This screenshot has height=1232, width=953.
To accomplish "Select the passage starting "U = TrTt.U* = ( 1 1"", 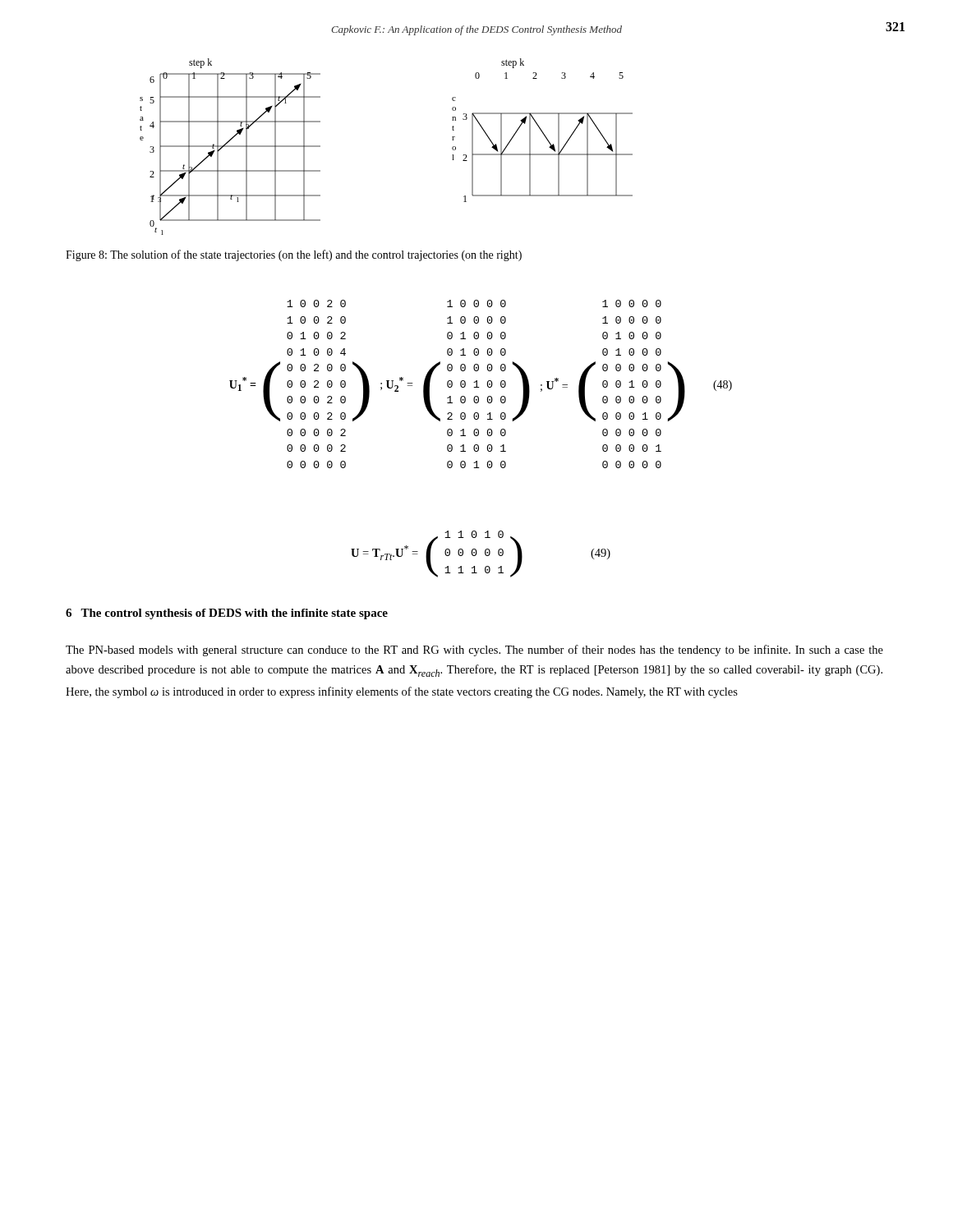I will pyautogui.click(x=481, y=553).
